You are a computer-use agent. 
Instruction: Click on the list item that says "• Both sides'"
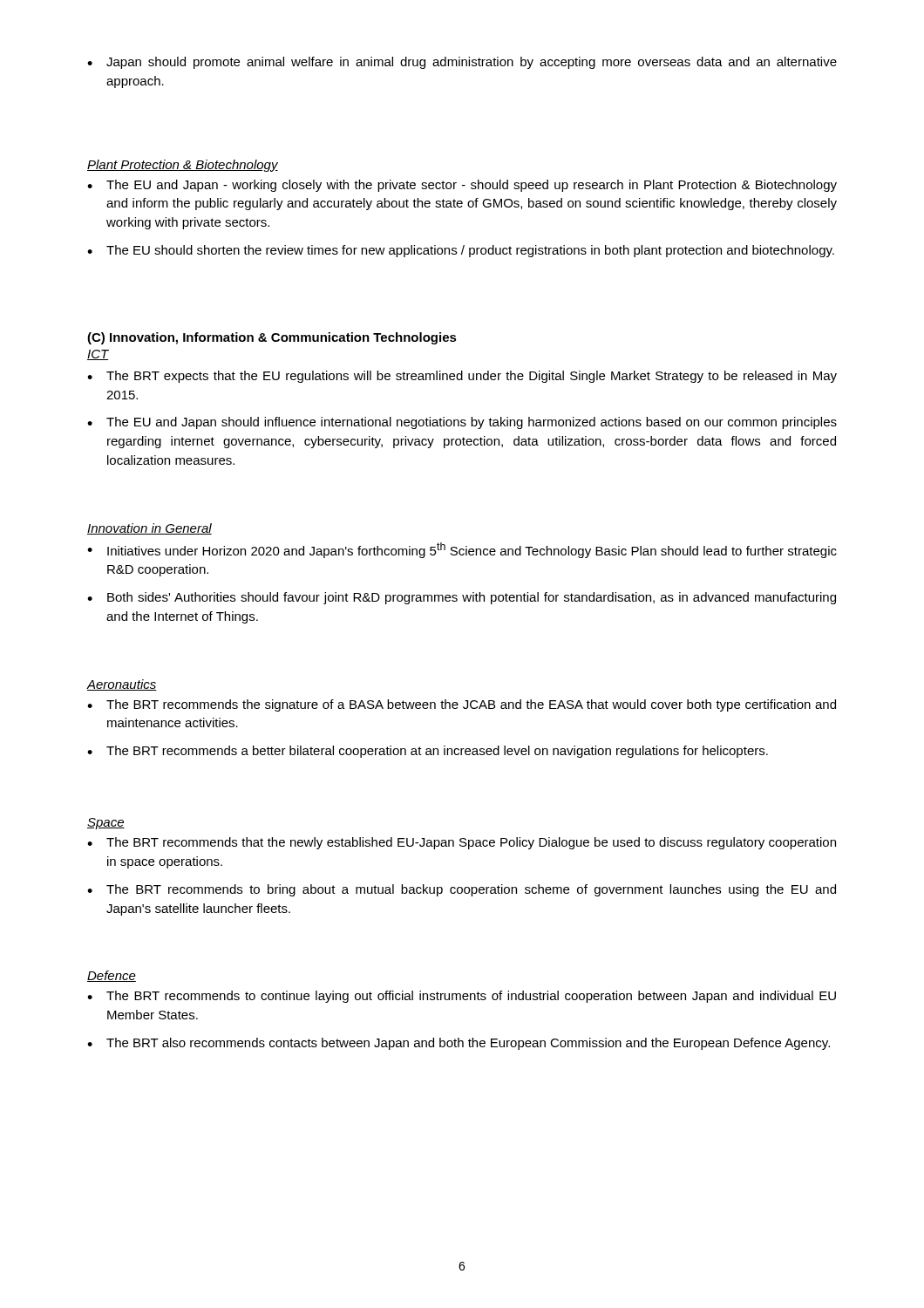tap(462, 607)
